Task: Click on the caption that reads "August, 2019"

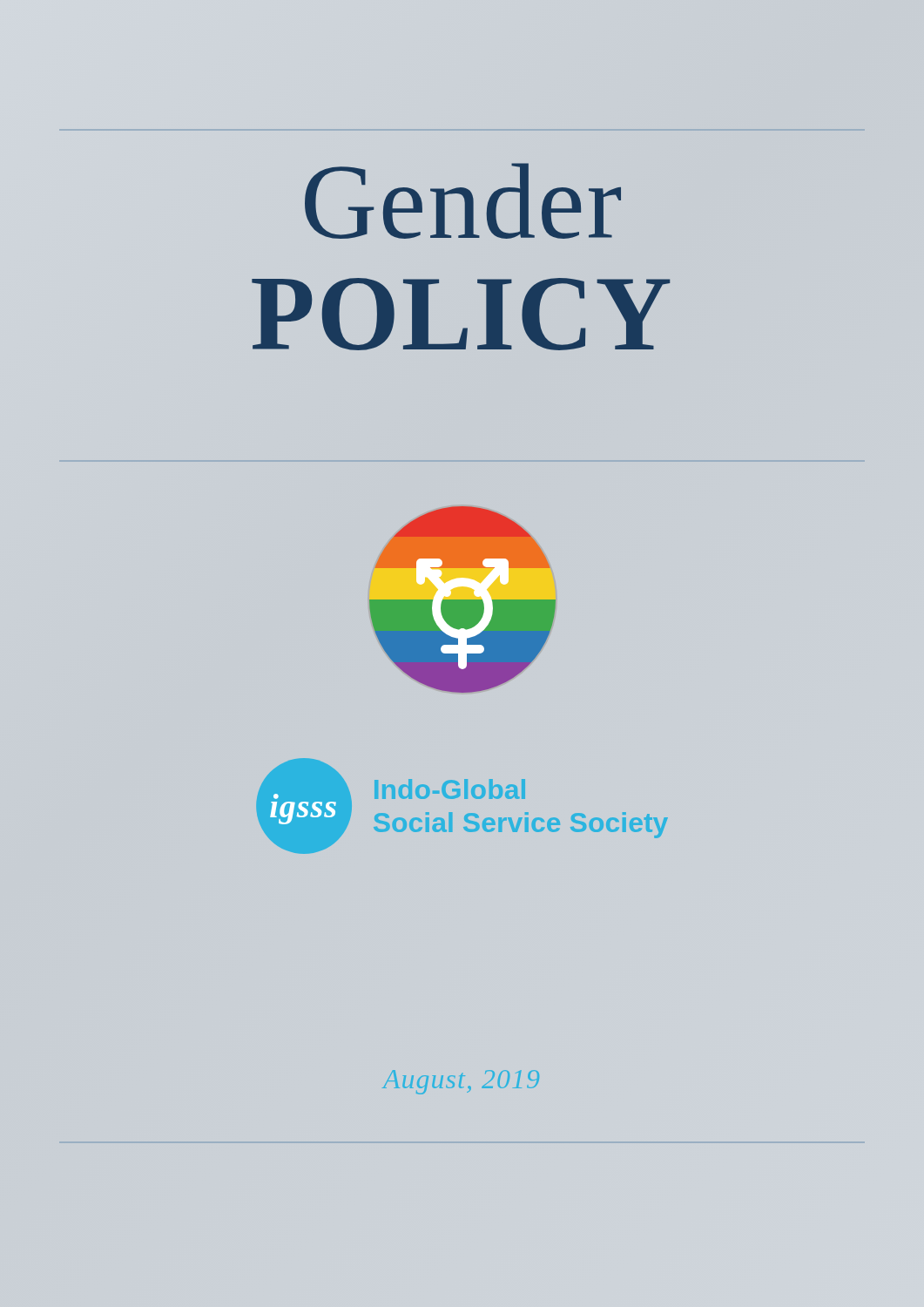Action: tap(462, 1079)
